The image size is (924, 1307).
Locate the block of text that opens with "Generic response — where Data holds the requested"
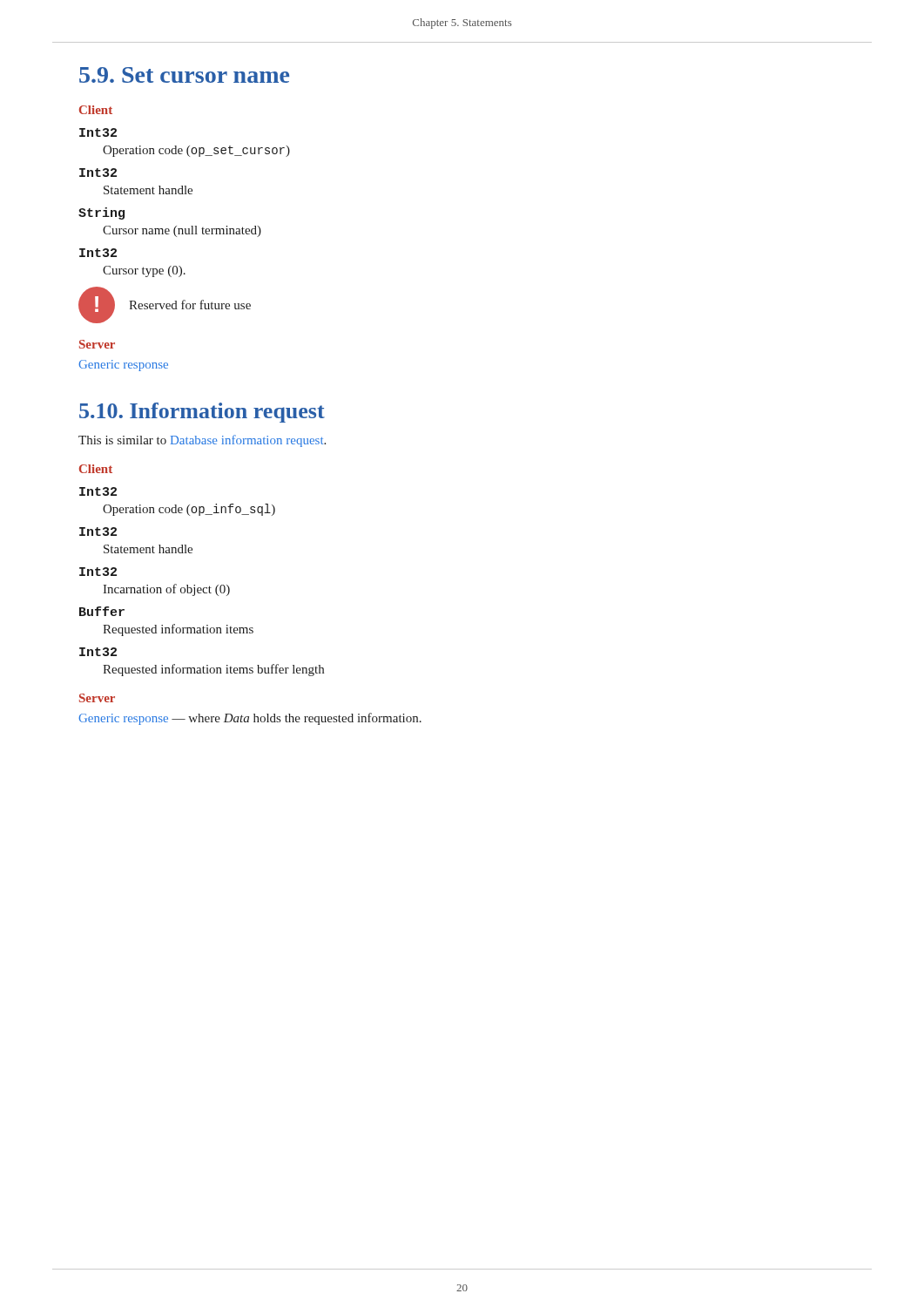point(250,719)
